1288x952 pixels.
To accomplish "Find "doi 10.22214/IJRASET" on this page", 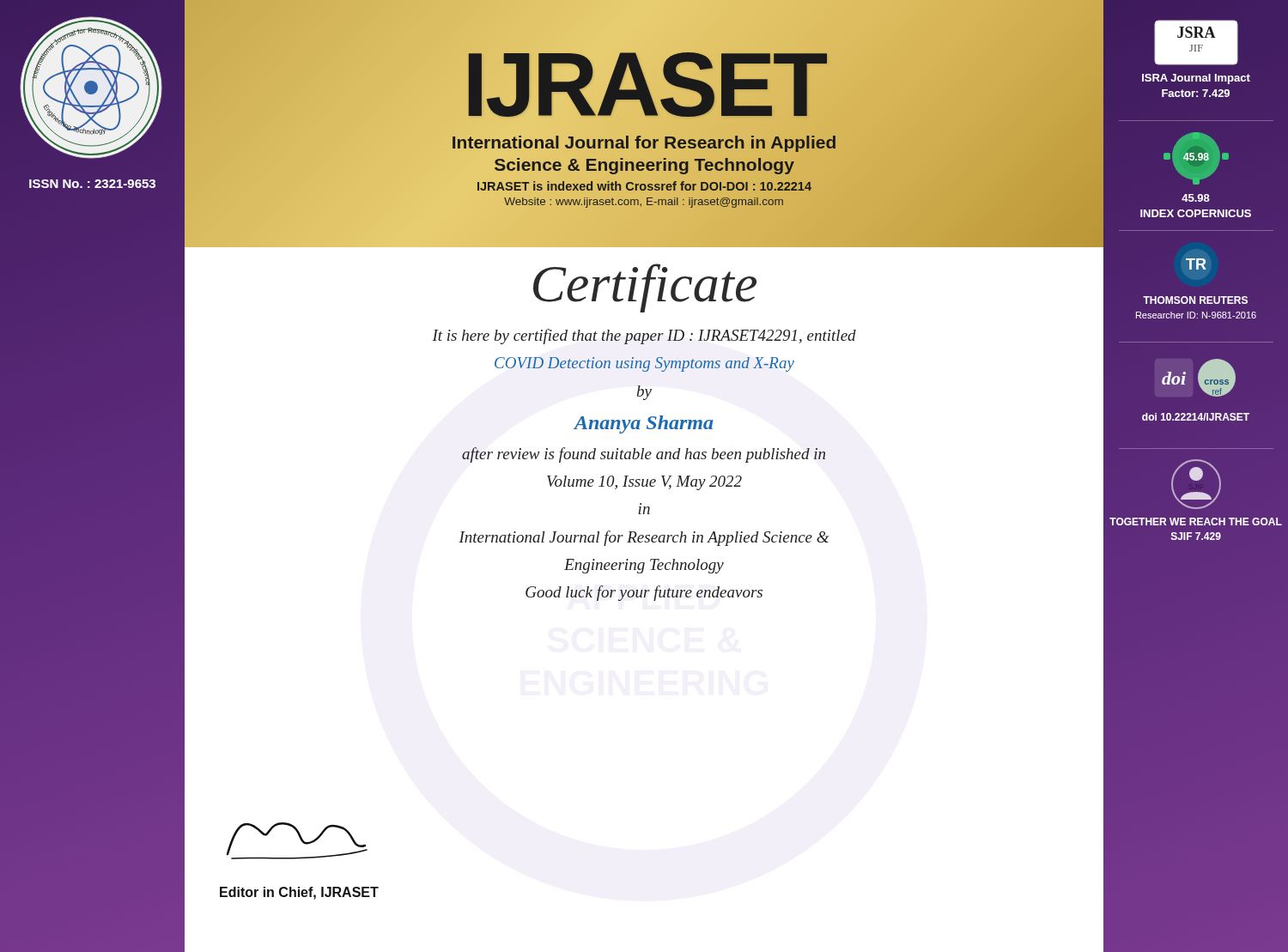I will (1196, 417).
